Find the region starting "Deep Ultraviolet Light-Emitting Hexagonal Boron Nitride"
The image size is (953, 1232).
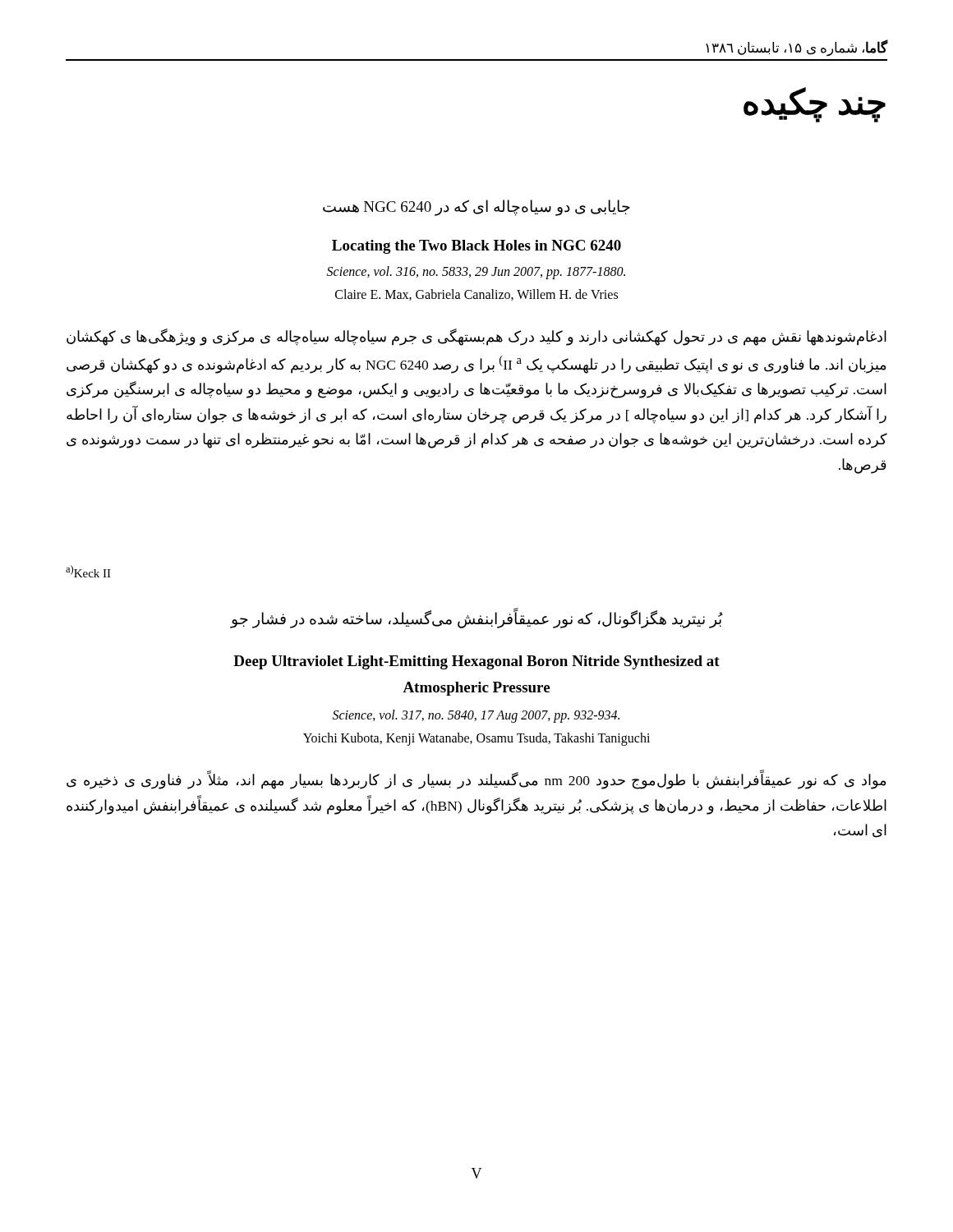click(476, 661)
